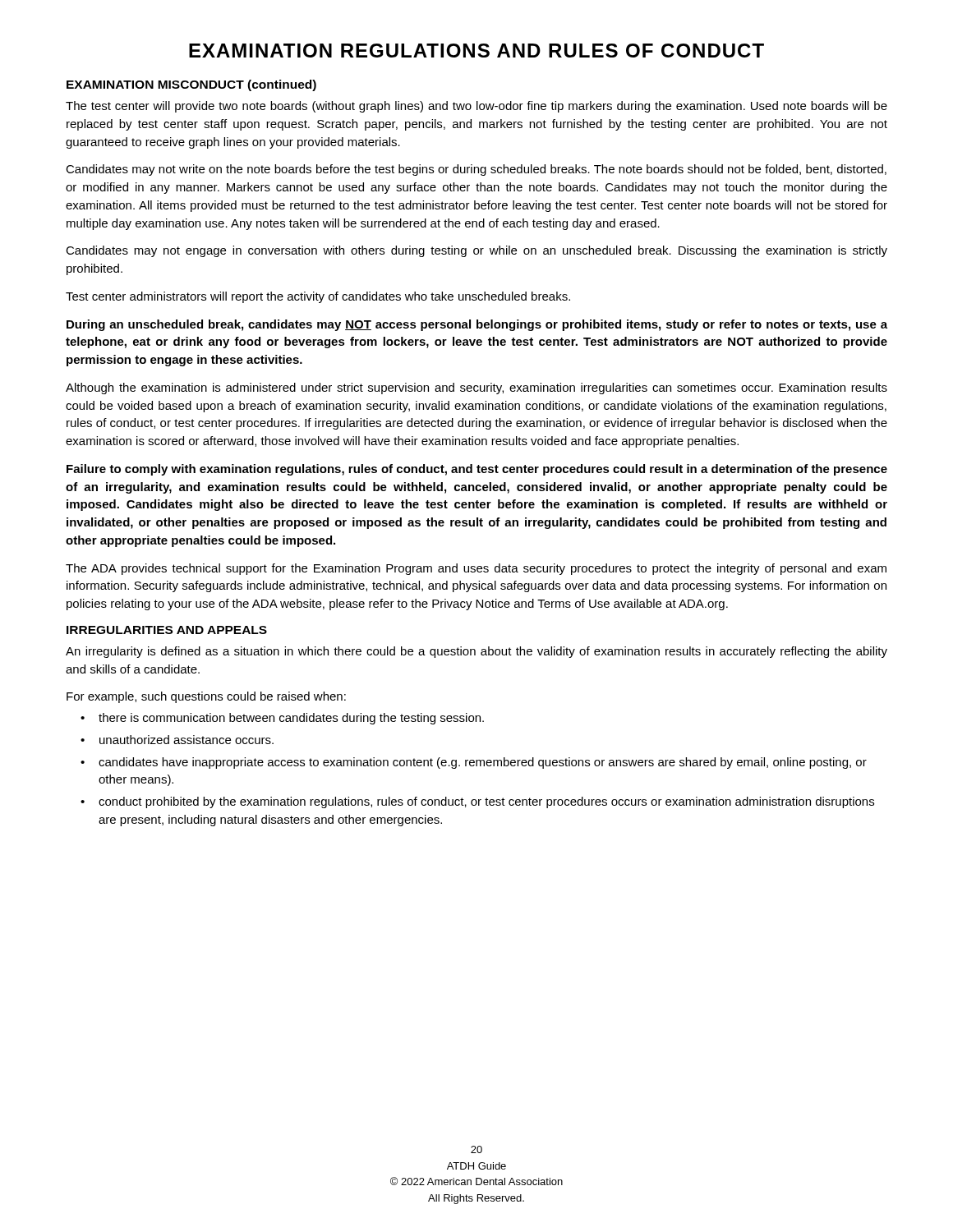
Task: Click on the passage starting "• there is communication between"
Action: (484, 718)
